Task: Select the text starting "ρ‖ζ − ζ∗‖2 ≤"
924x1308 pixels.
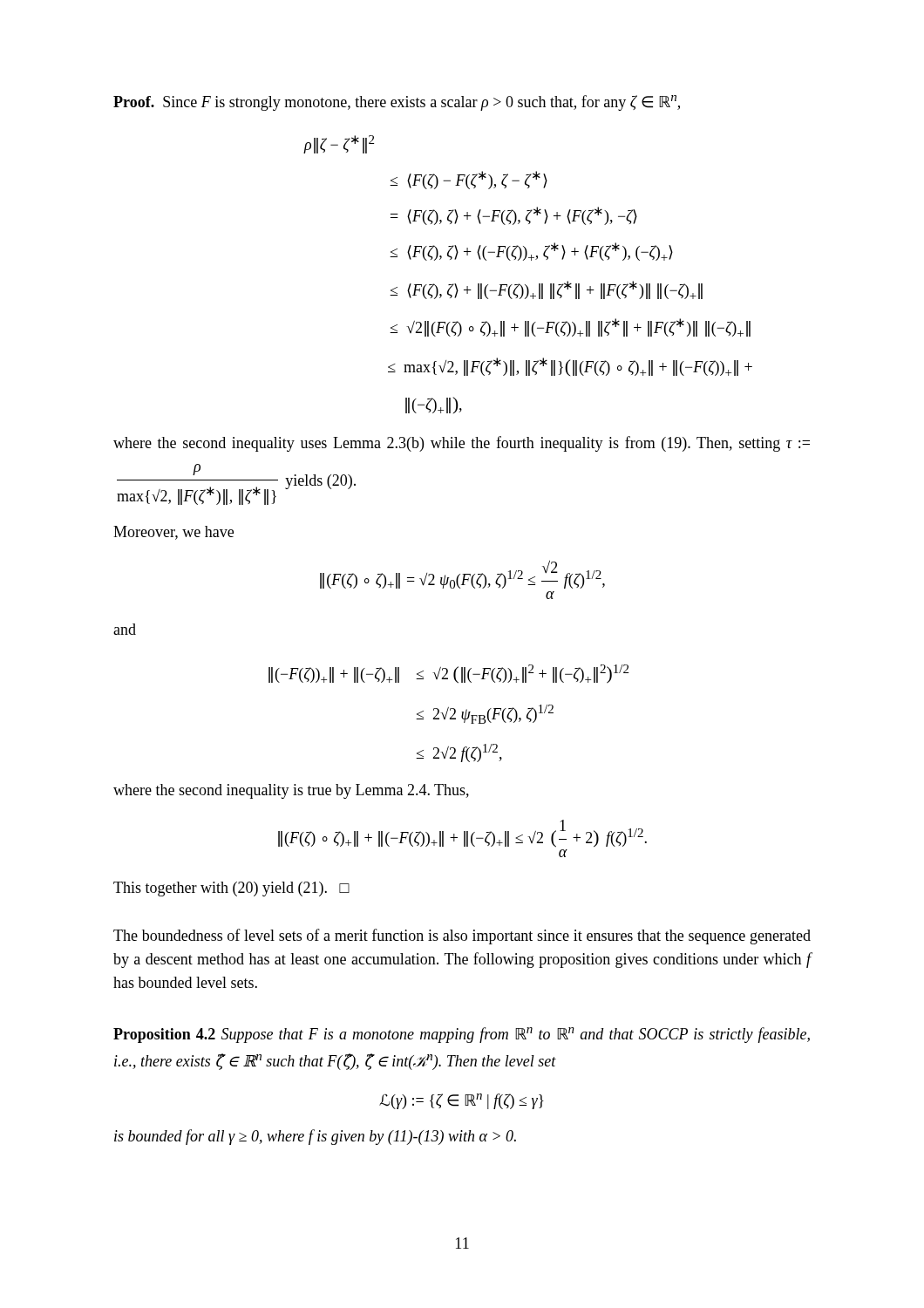Action: 497,275
